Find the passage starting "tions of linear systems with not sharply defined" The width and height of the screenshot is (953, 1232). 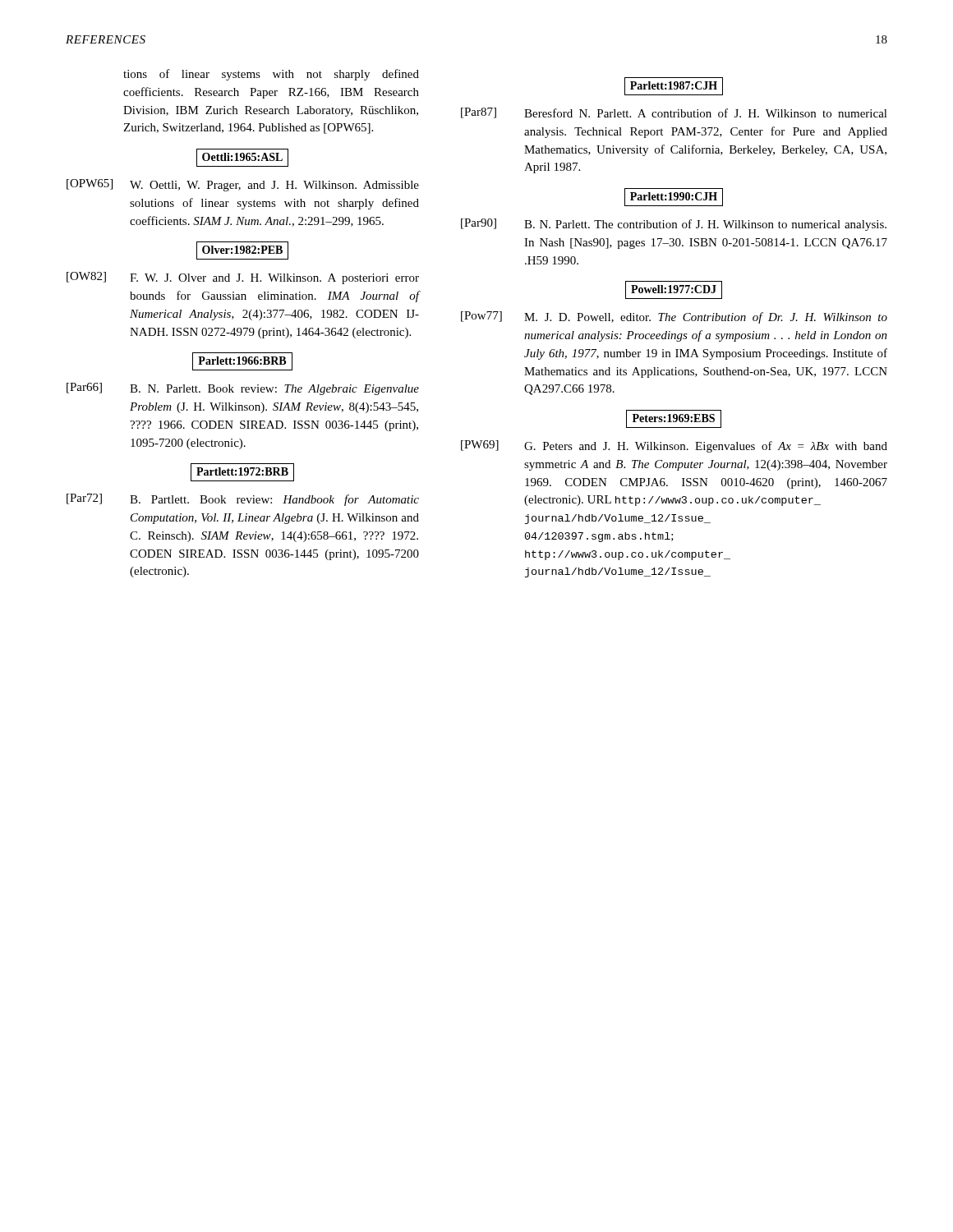(271, 101)
